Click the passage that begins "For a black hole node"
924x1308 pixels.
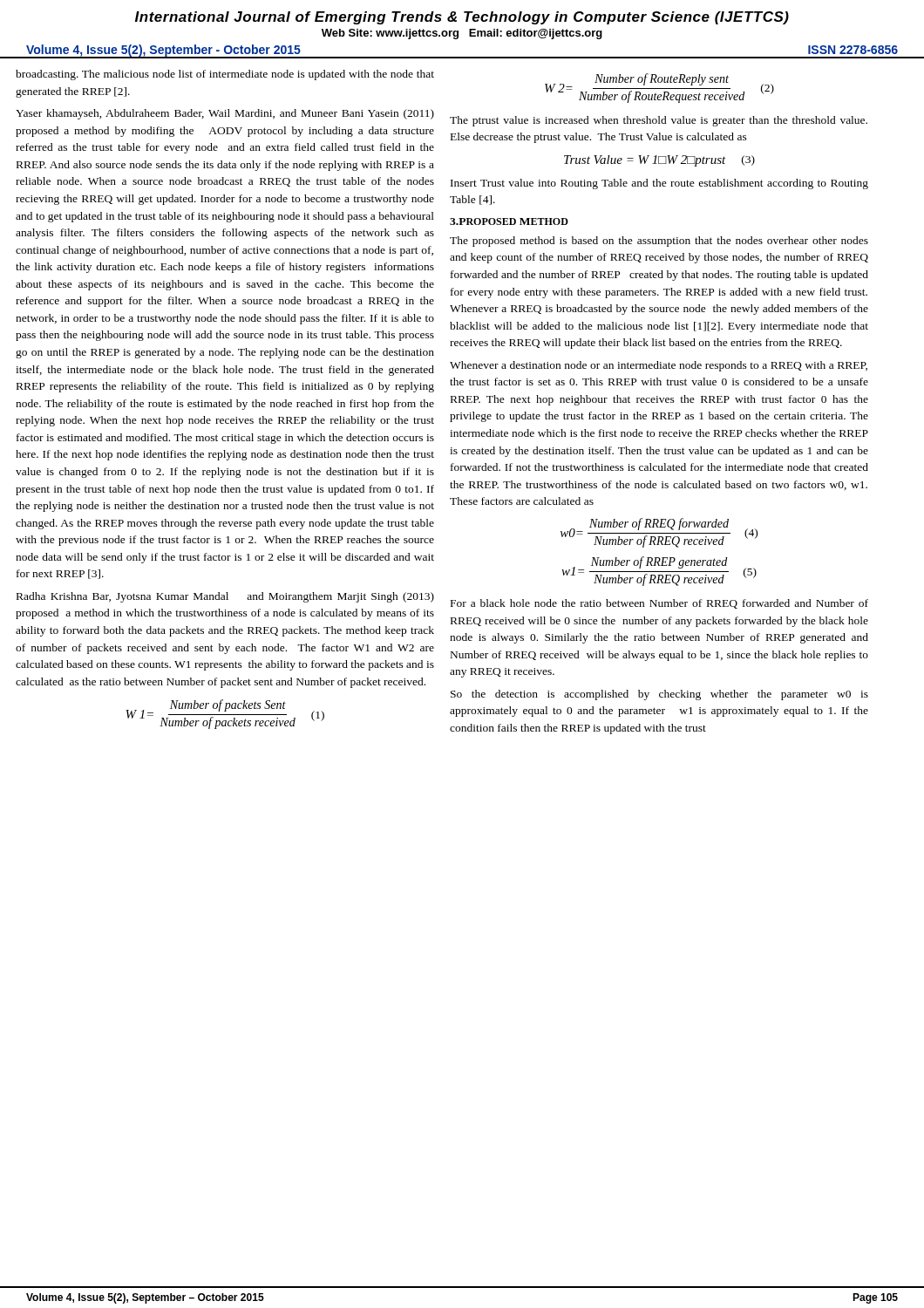pyautogui.click(x=659, y=666)
